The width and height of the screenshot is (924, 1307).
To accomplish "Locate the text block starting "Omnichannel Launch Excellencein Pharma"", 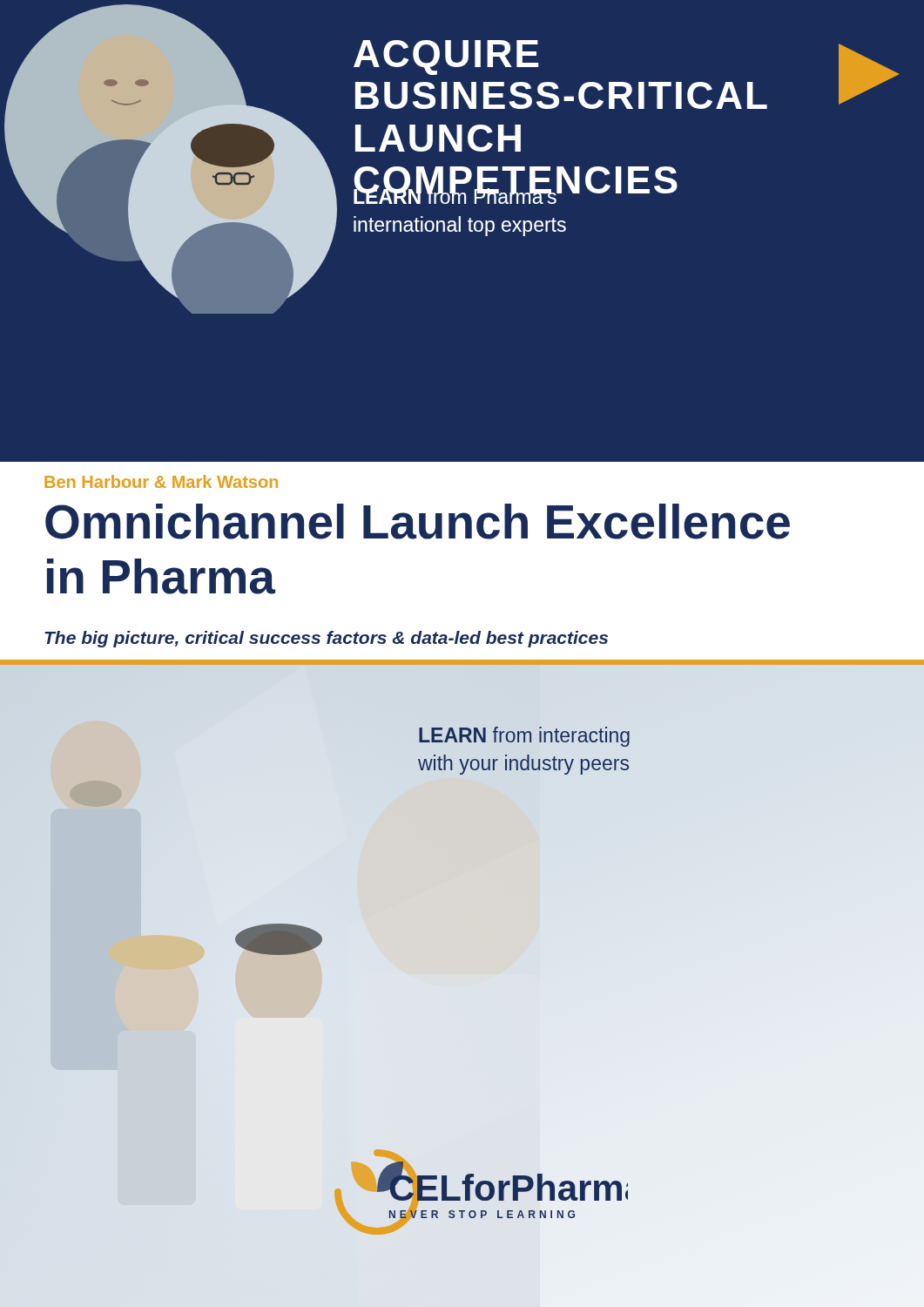I will click(x=418, y=550).
